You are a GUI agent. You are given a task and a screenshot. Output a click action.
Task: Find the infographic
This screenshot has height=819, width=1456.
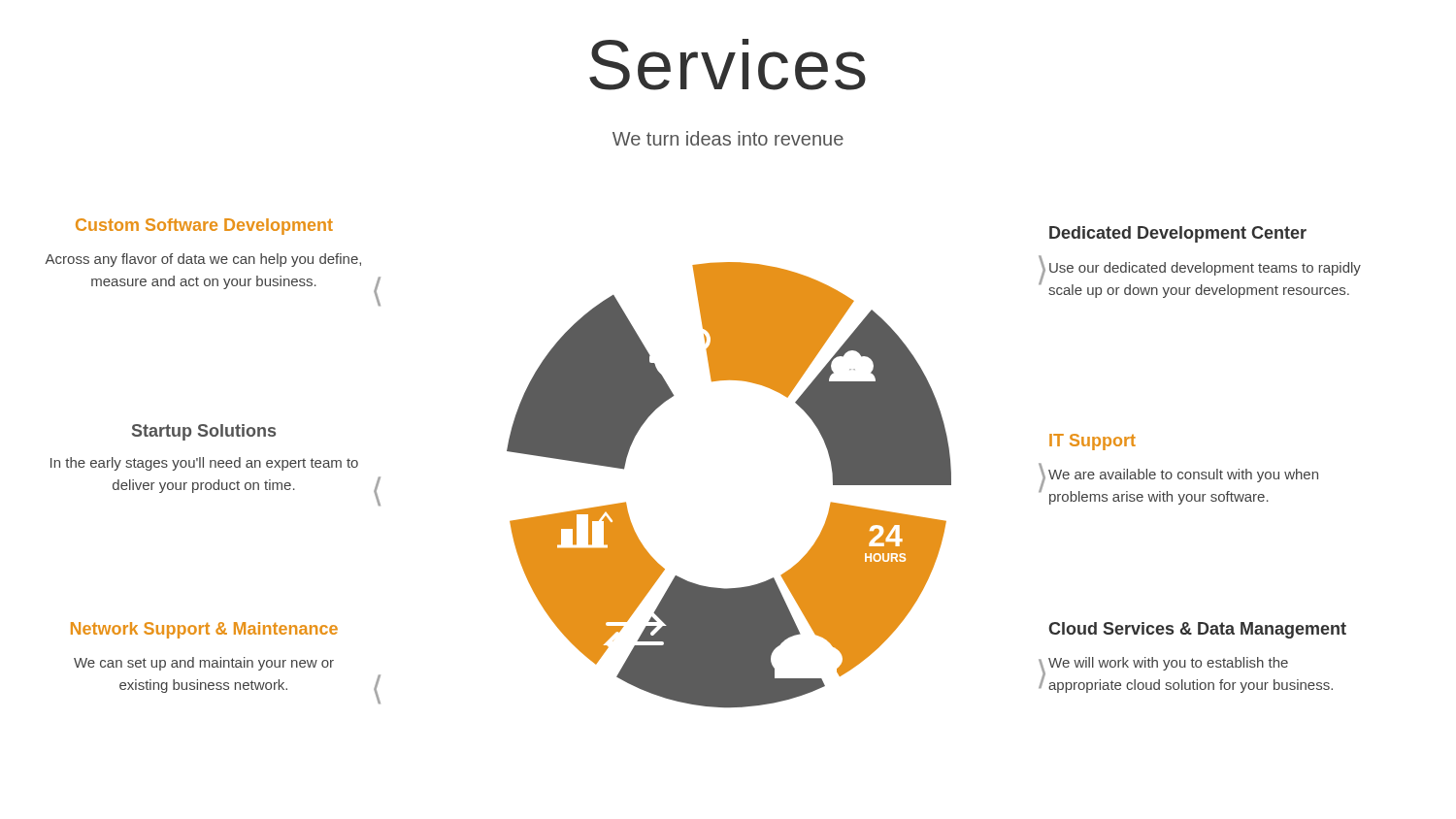tap(728, 485)
